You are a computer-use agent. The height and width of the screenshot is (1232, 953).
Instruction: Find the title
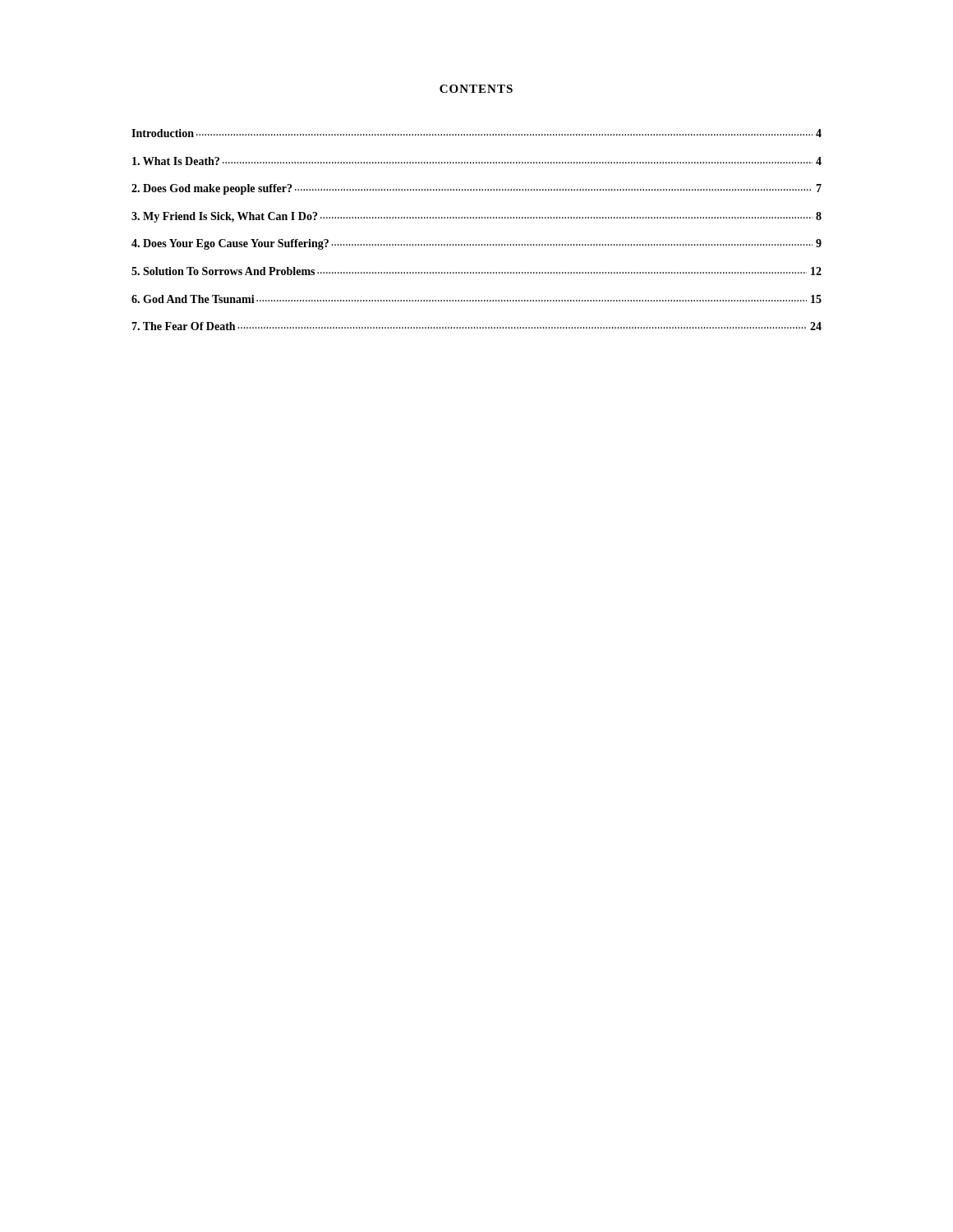[476, 89]
